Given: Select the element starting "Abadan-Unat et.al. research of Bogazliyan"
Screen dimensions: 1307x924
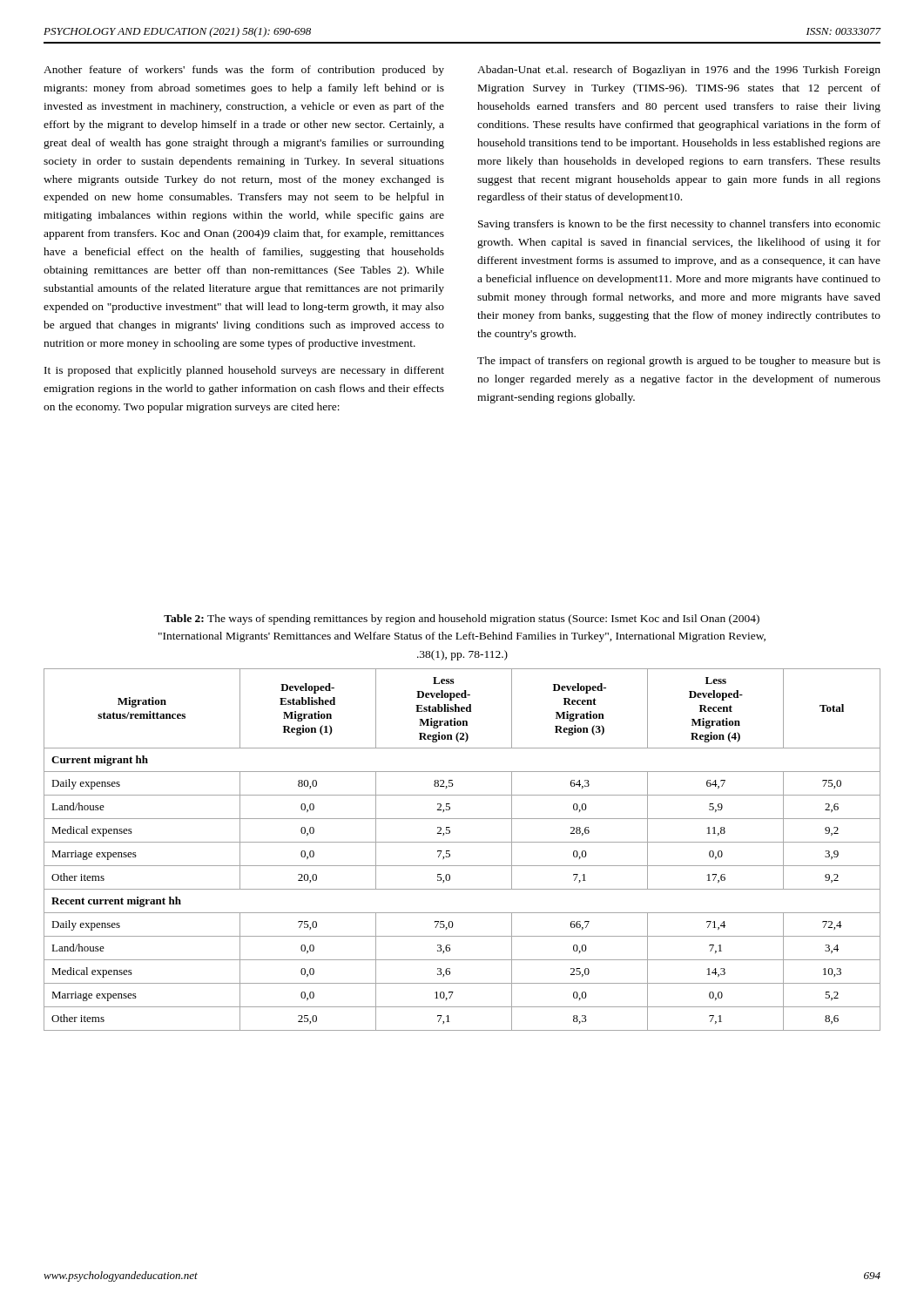Looking at the screenshot, I should (x=679, y=133).
